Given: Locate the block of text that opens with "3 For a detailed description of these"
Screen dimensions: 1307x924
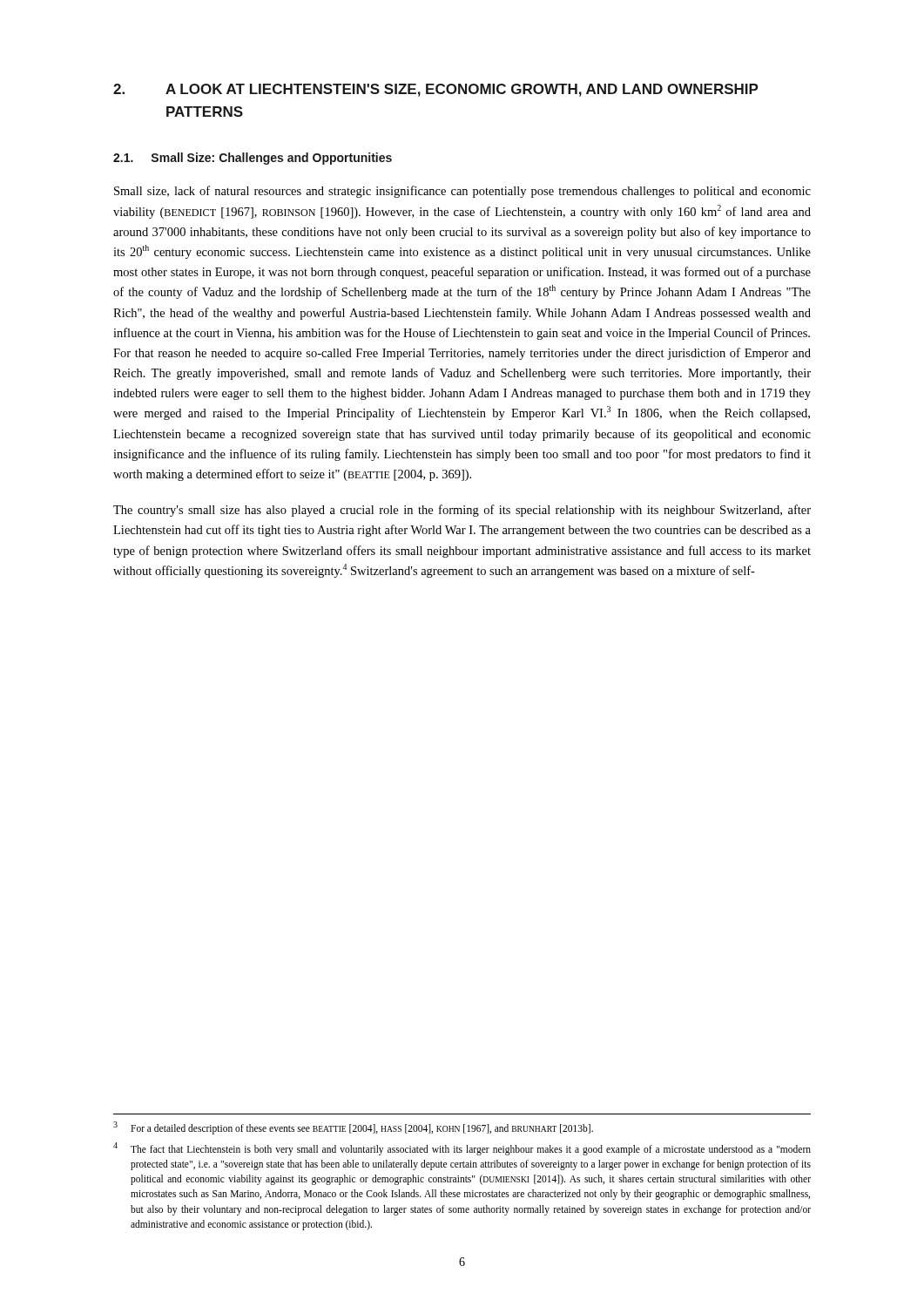Looking at the screenshot, I should click(462, 1129).
